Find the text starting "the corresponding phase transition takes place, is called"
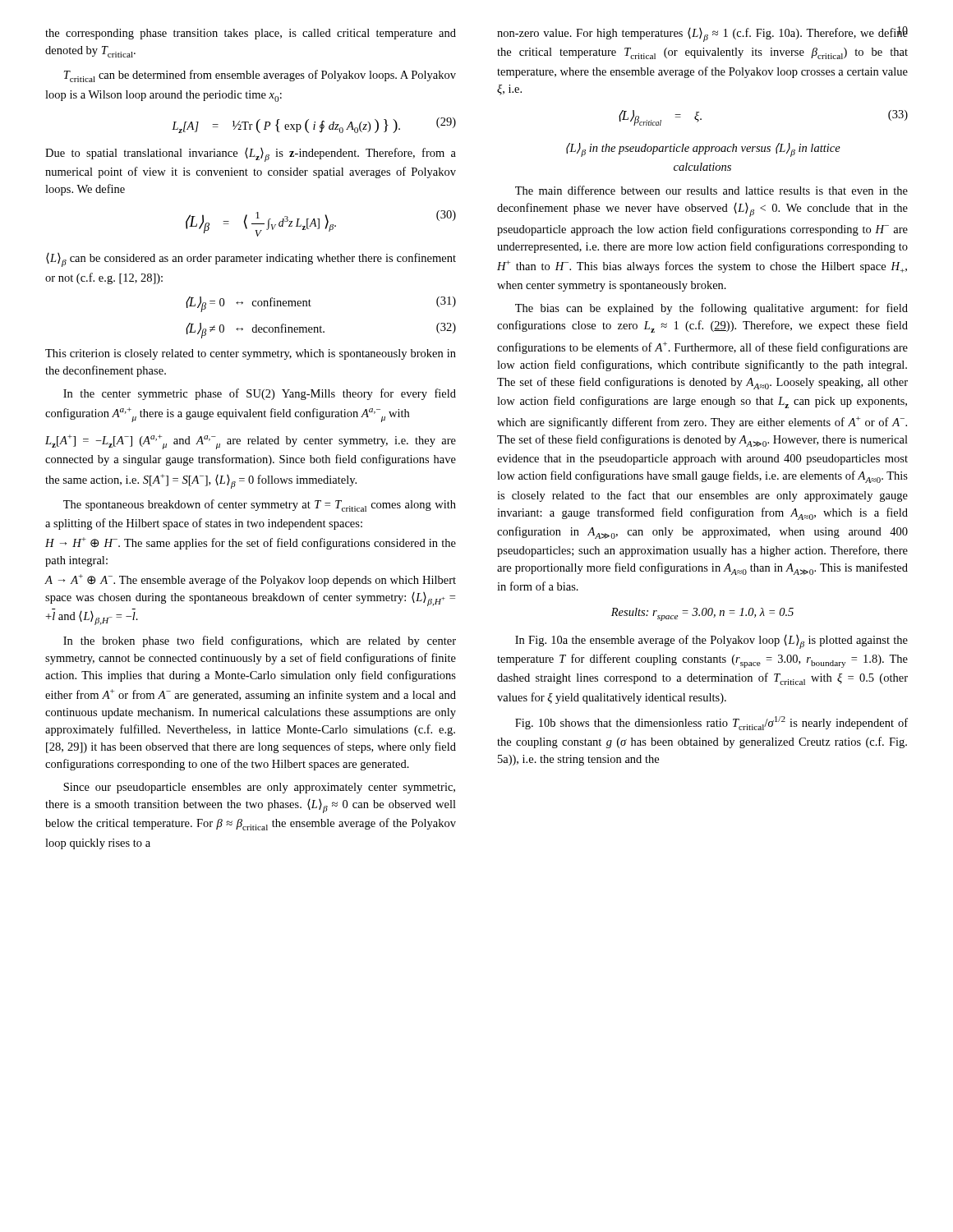 [x=251, y=43]
